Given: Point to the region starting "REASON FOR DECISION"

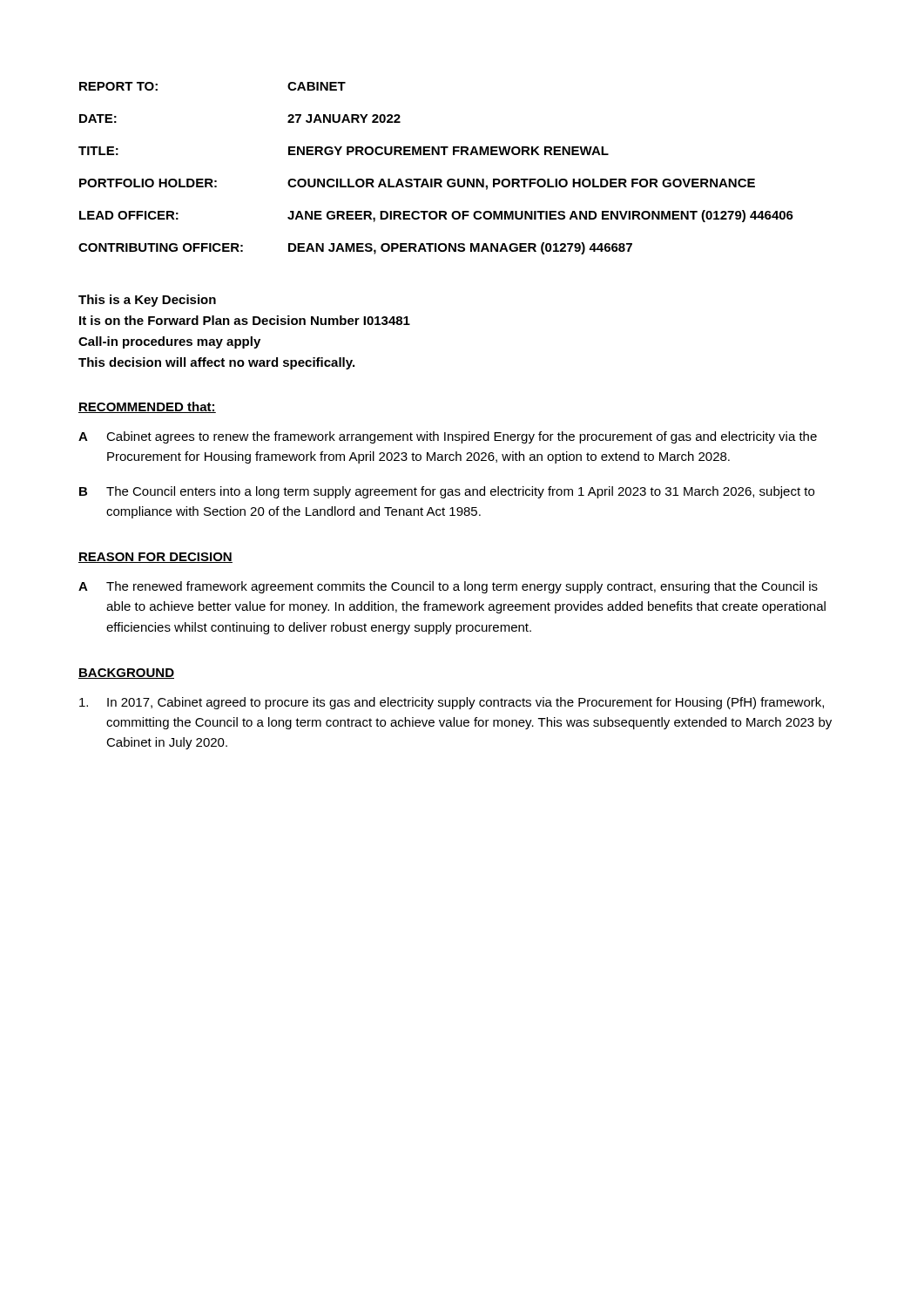Looking at the screenshot, I should tap(155, 556).
